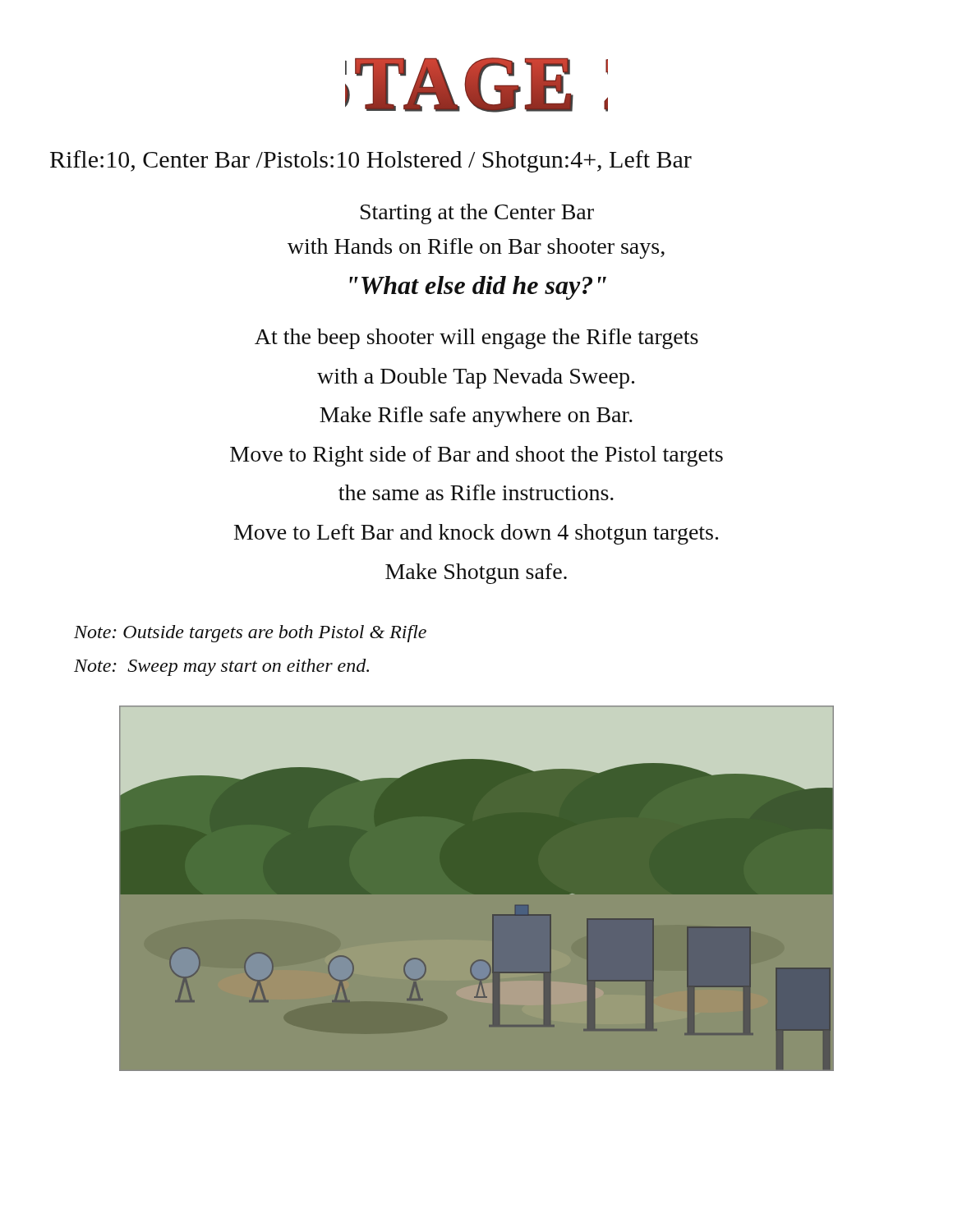Select the text starting "At the beep shooter will engage"
The width and height of the screenshot is (953, 1232).
click(x=476, y=454)
